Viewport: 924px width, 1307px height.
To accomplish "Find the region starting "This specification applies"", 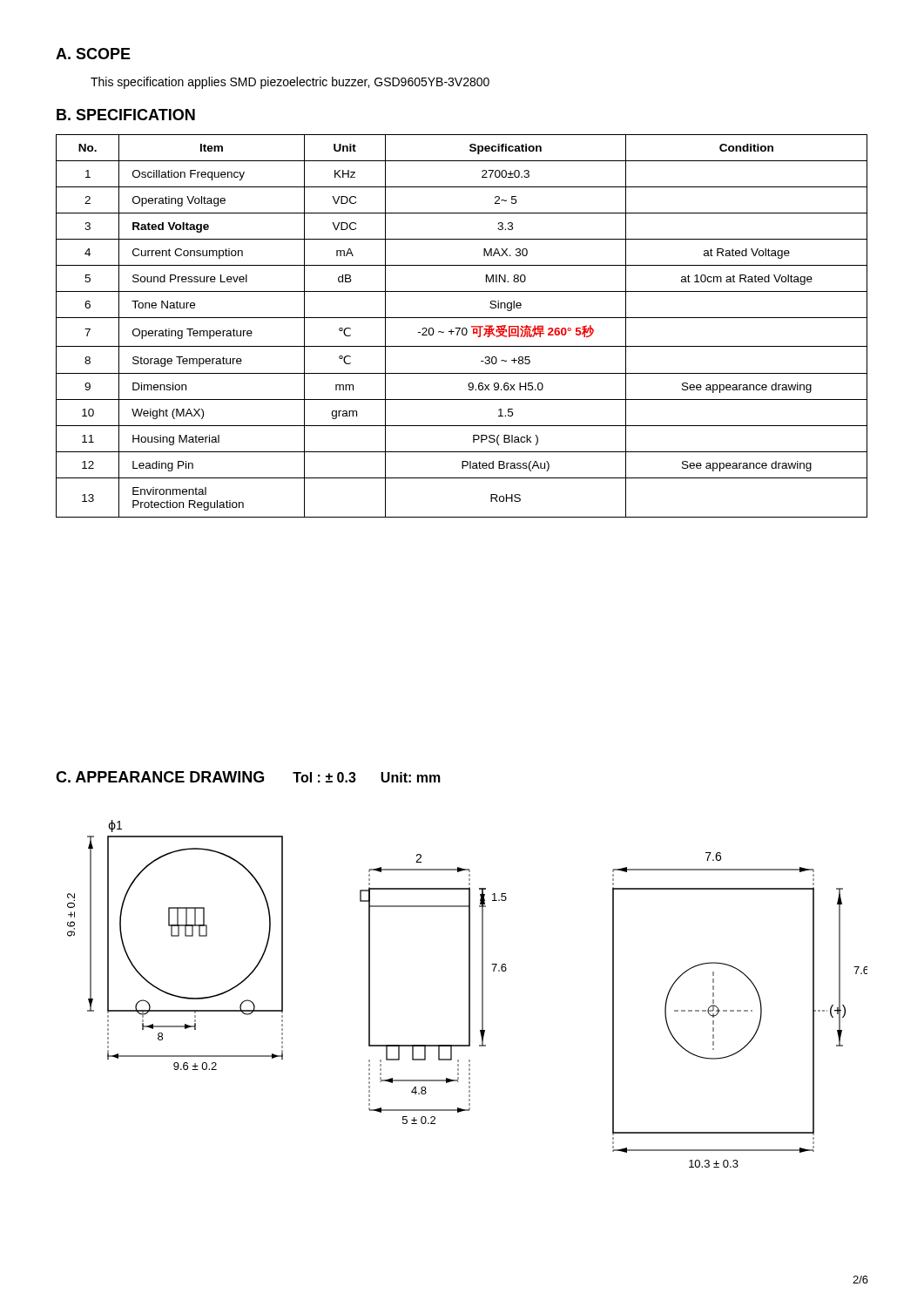I will (x=290, y=82).
